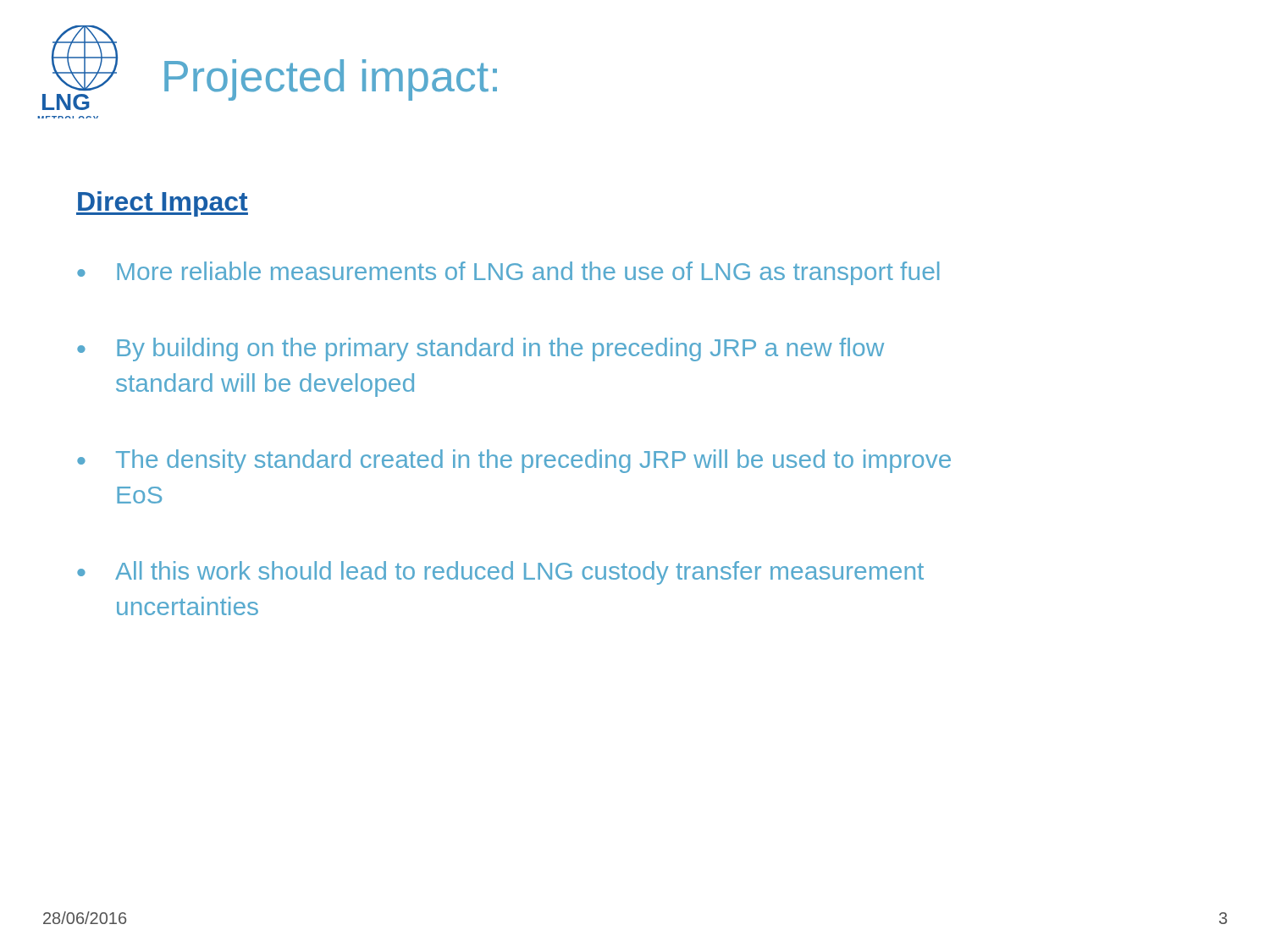Click on the element starting "• By building on the primary"
This screenshot has height=952, width=1270.
click(x=627, y=366)
